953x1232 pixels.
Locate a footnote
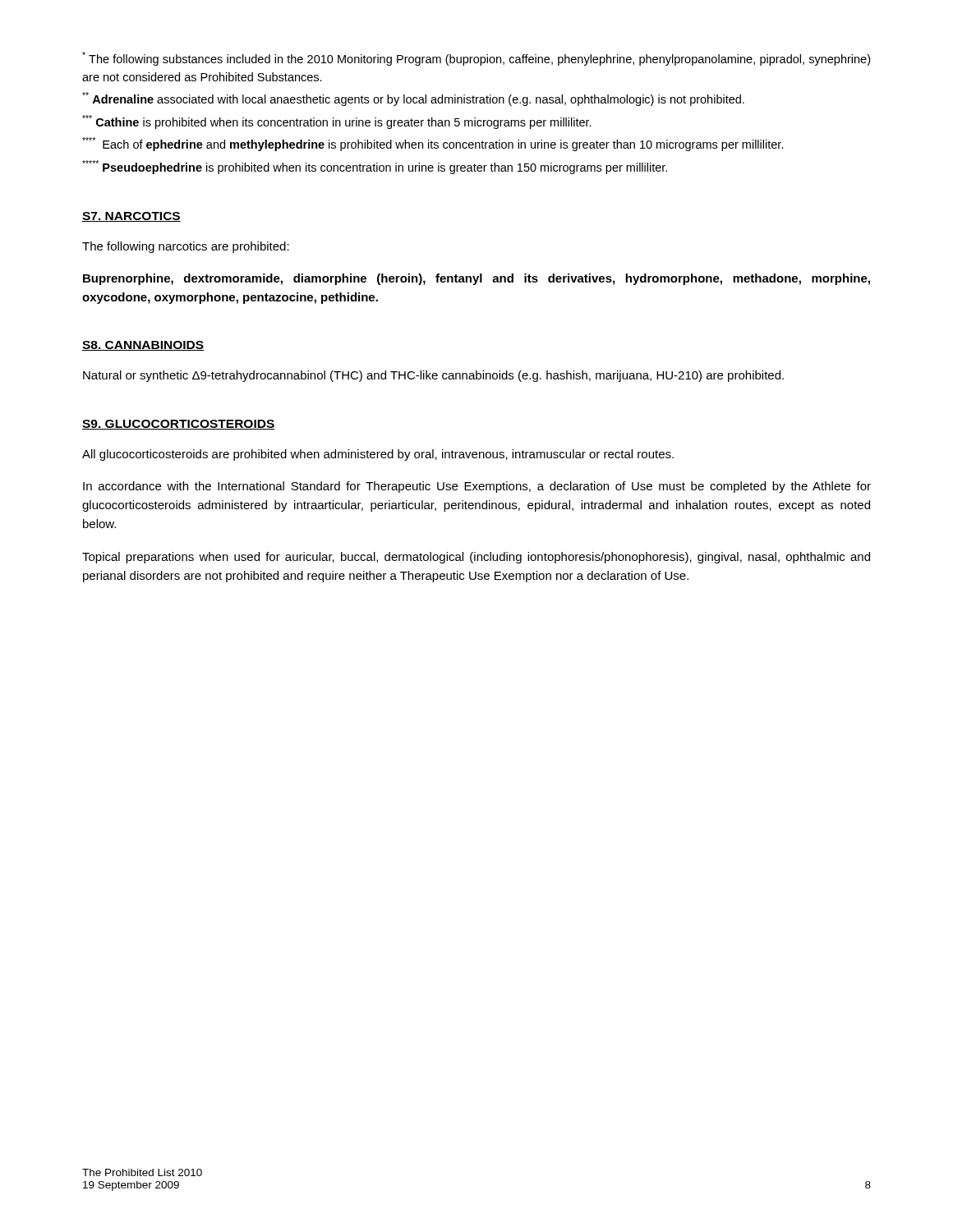[x=476, y=113]
